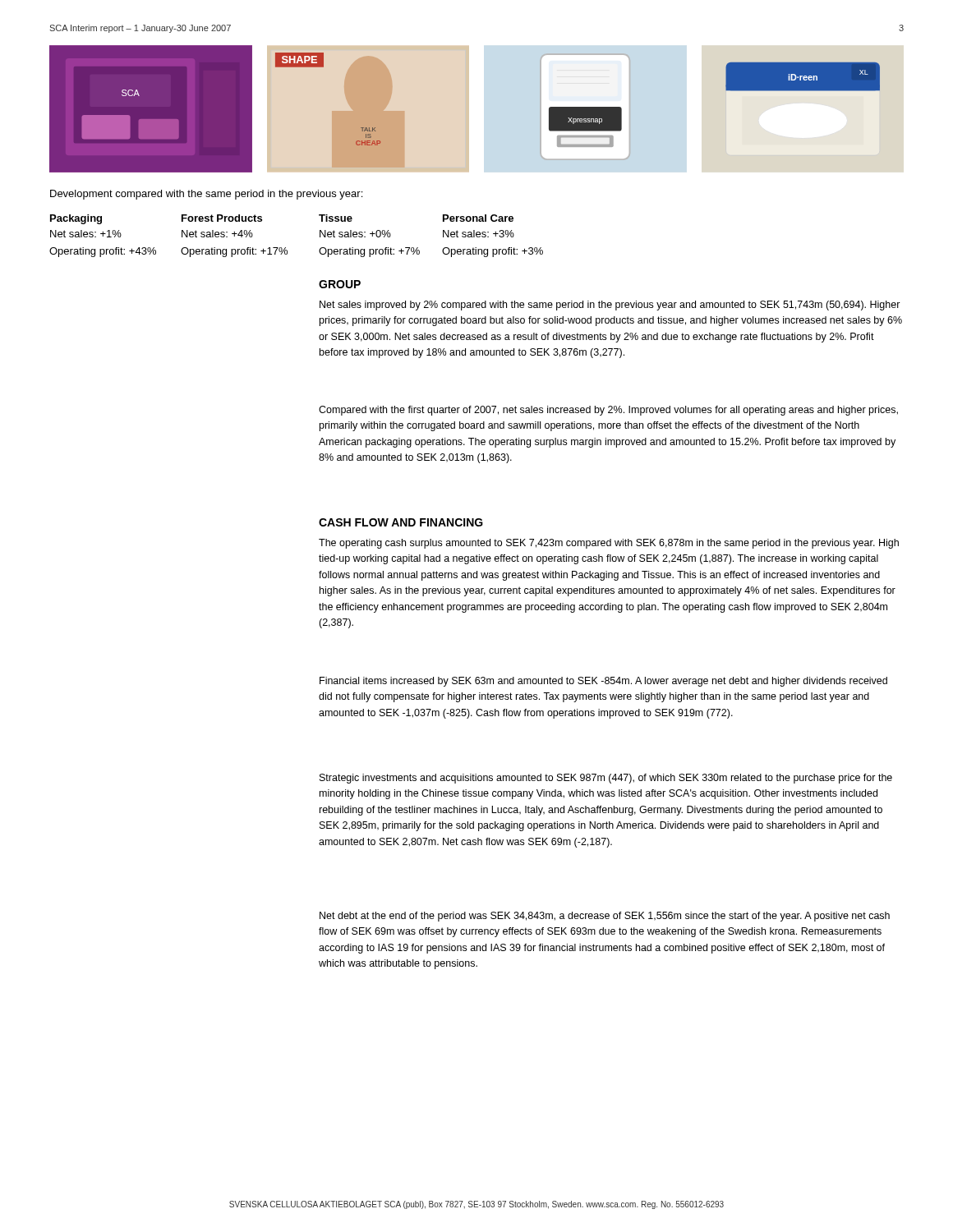Image resolution: width=953 pixels, height=1232 pixels.
Task: Point to the block starting "Personal Care Net sales:"
Action: [x=510, y=236]
